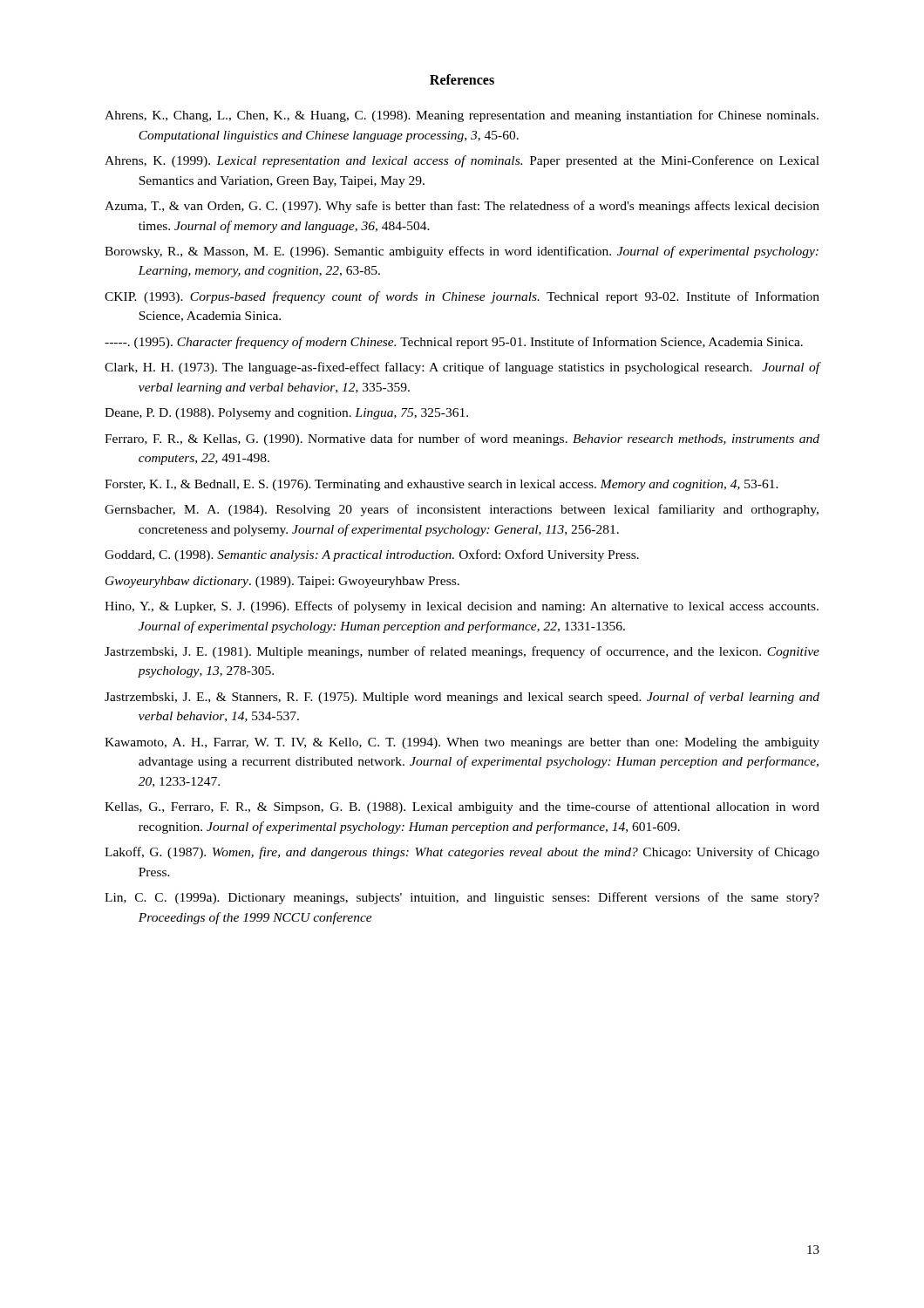Viewport: 924px width, 1308px height.
Task: Navigate to the passage starting "Jastrzembski, J. E. (1981)."
Action: pos(462,661)
